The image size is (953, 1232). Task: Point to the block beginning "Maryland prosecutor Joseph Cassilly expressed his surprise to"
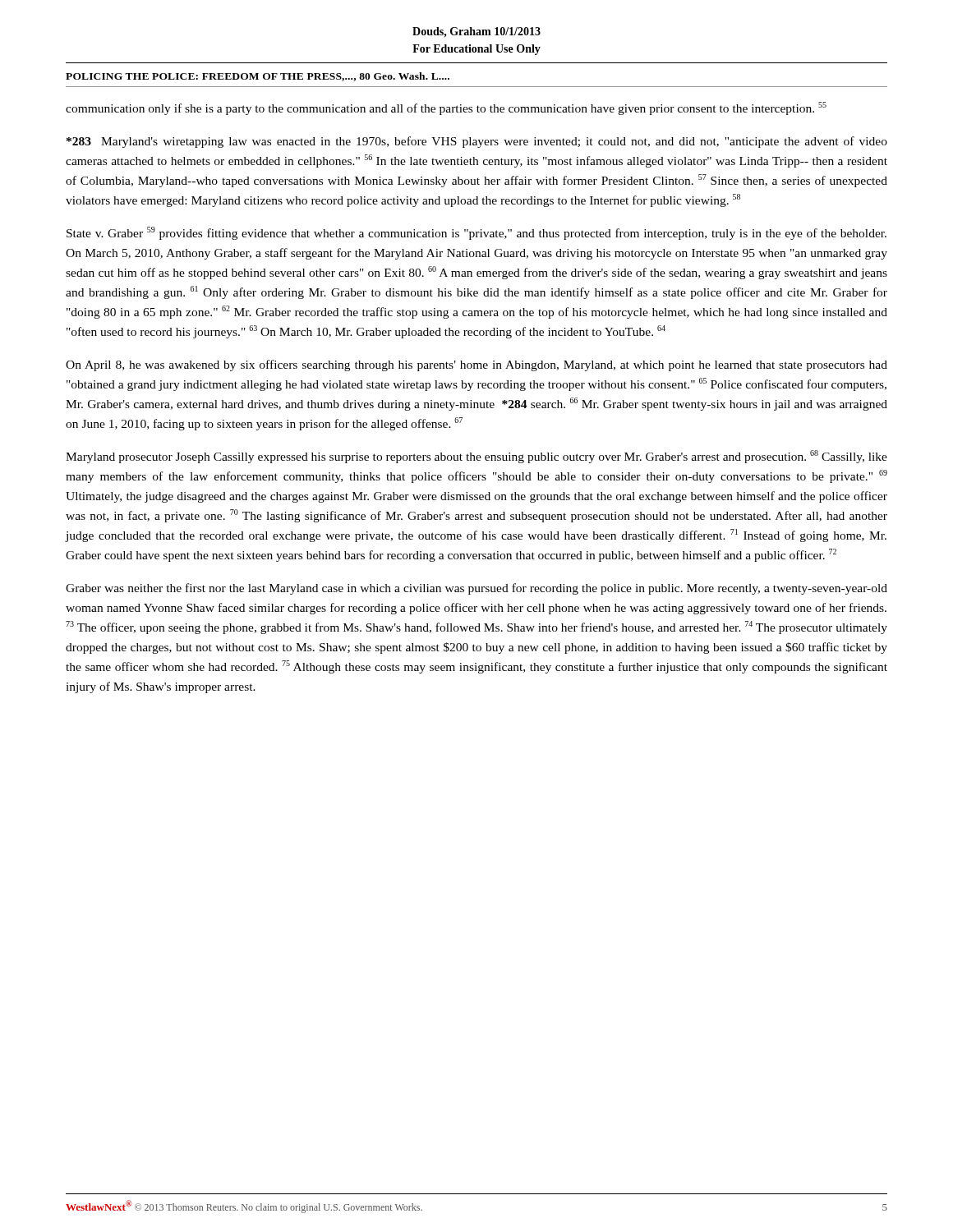[476, 506]
